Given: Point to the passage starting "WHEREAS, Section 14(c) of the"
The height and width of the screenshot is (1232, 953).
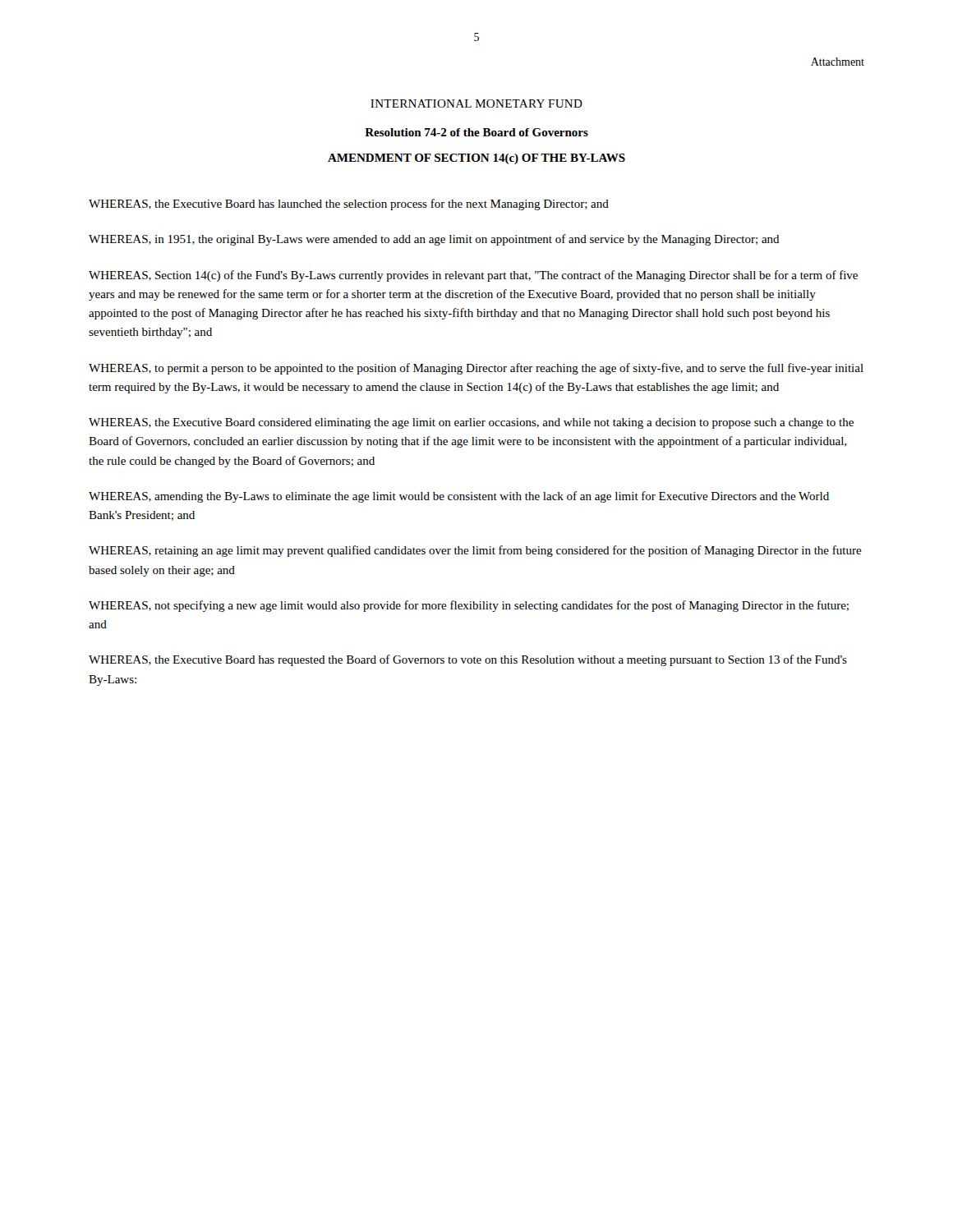Looking at the screenshot, I should pyautogui.click(x=473, y=303).
